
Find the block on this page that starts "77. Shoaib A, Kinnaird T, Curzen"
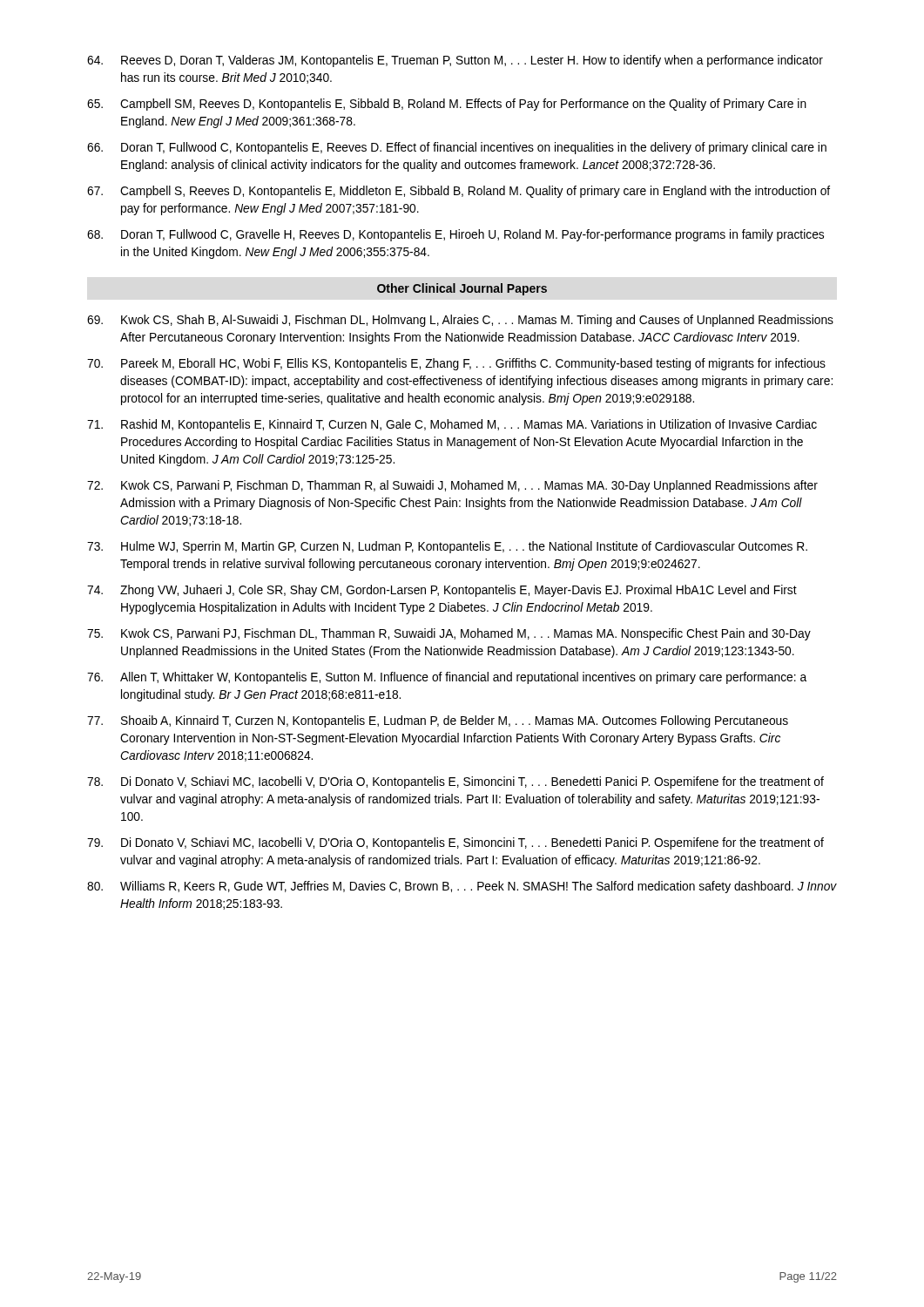462,739
